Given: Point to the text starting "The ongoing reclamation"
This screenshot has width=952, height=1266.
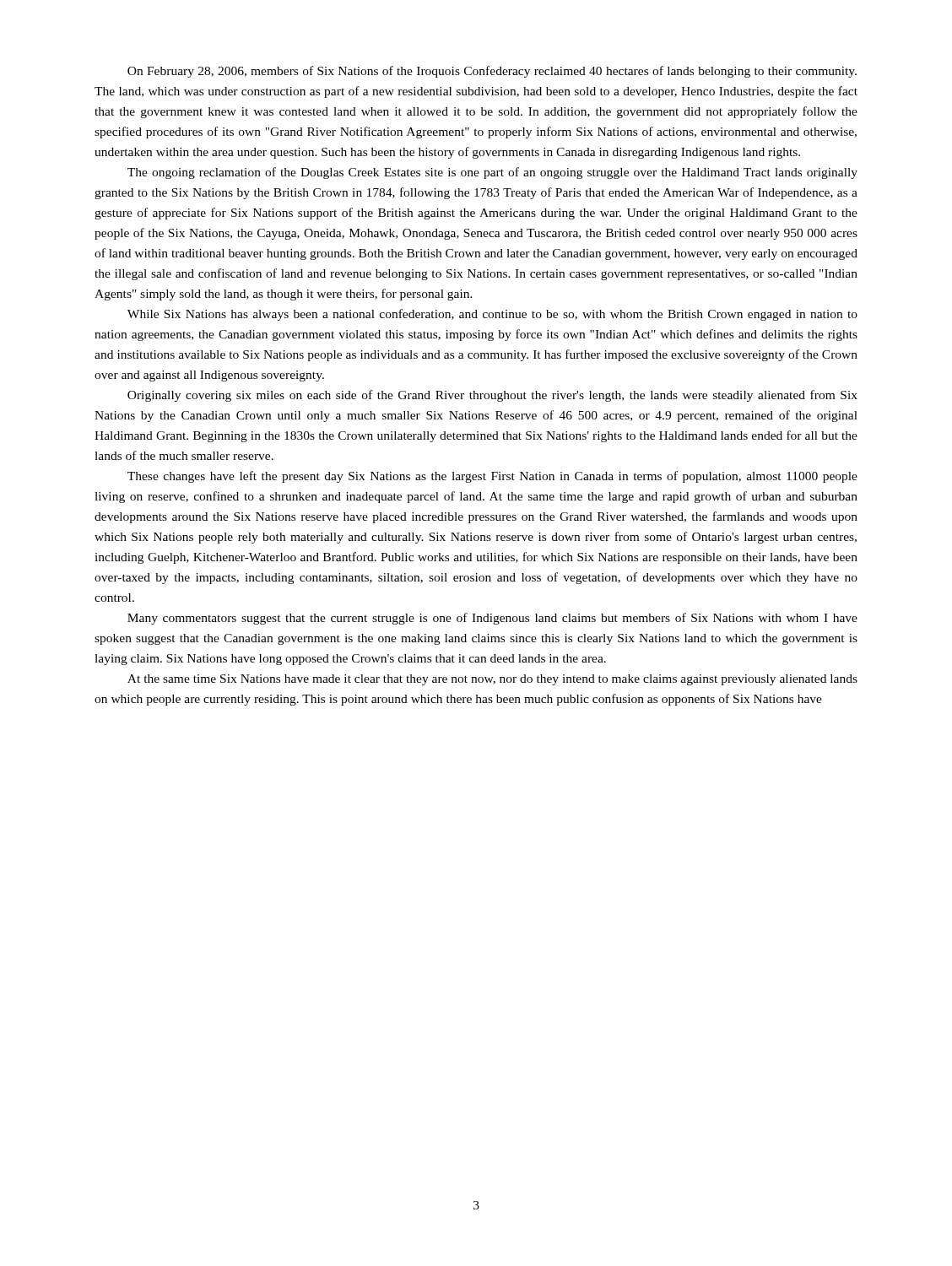Looking at the screenshot, I should tap(476, 233).
